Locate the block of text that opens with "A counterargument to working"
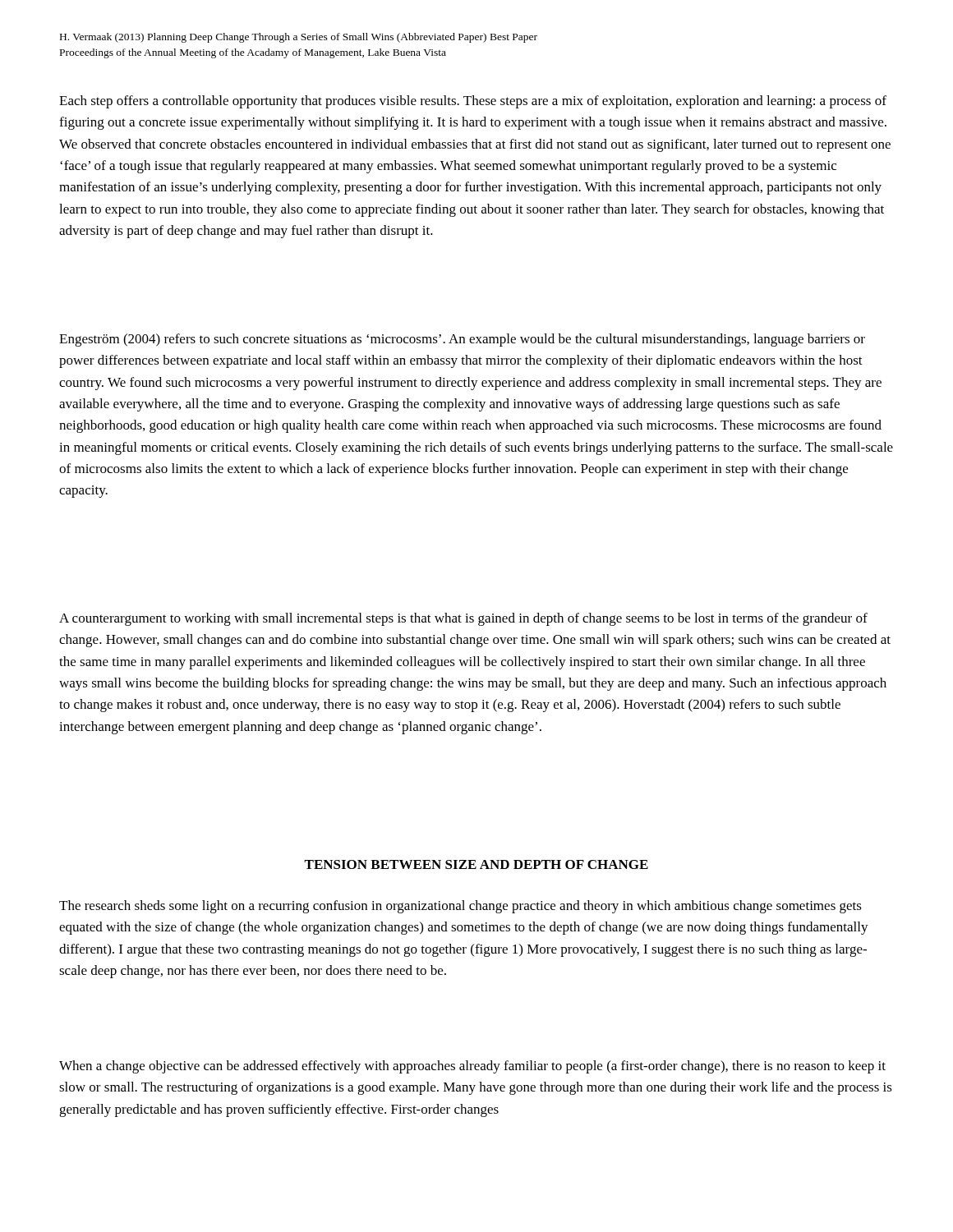 [475, 672]
